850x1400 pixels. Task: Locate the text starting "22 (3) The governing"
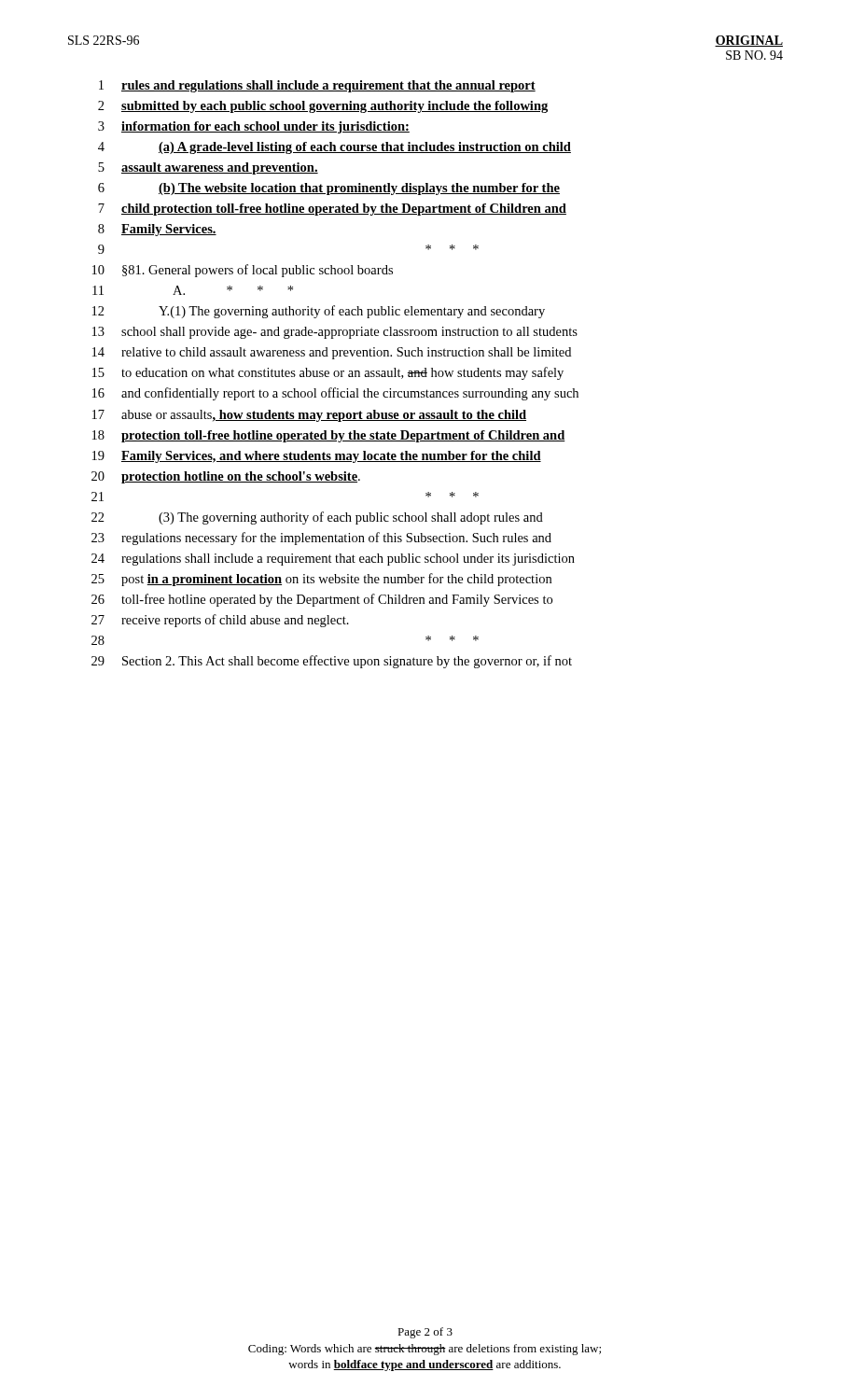click(425, 517)
